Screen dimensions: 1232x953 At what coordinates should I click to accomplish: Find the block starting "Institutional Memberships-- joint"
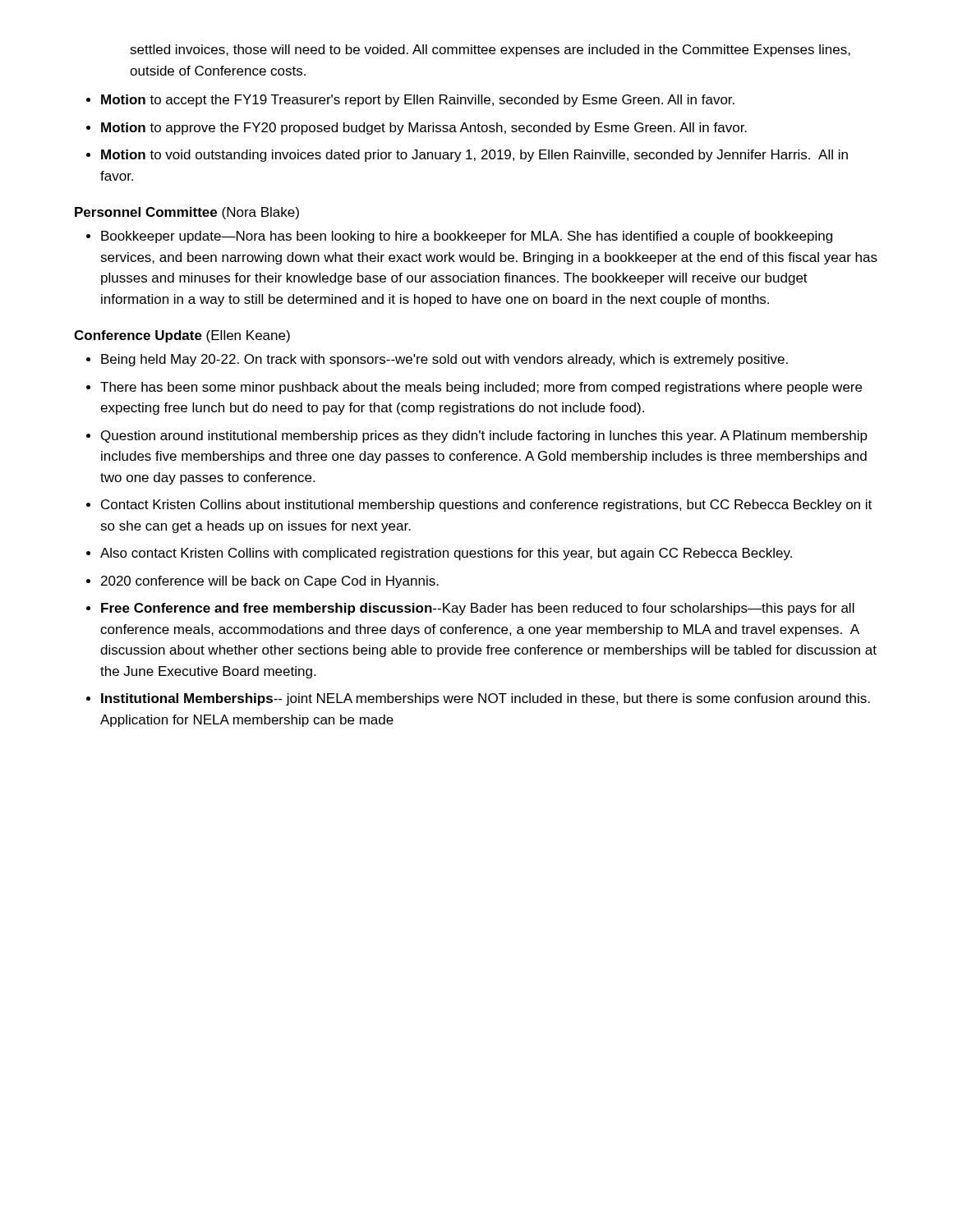pyautogui.click(x=486, y=709)
